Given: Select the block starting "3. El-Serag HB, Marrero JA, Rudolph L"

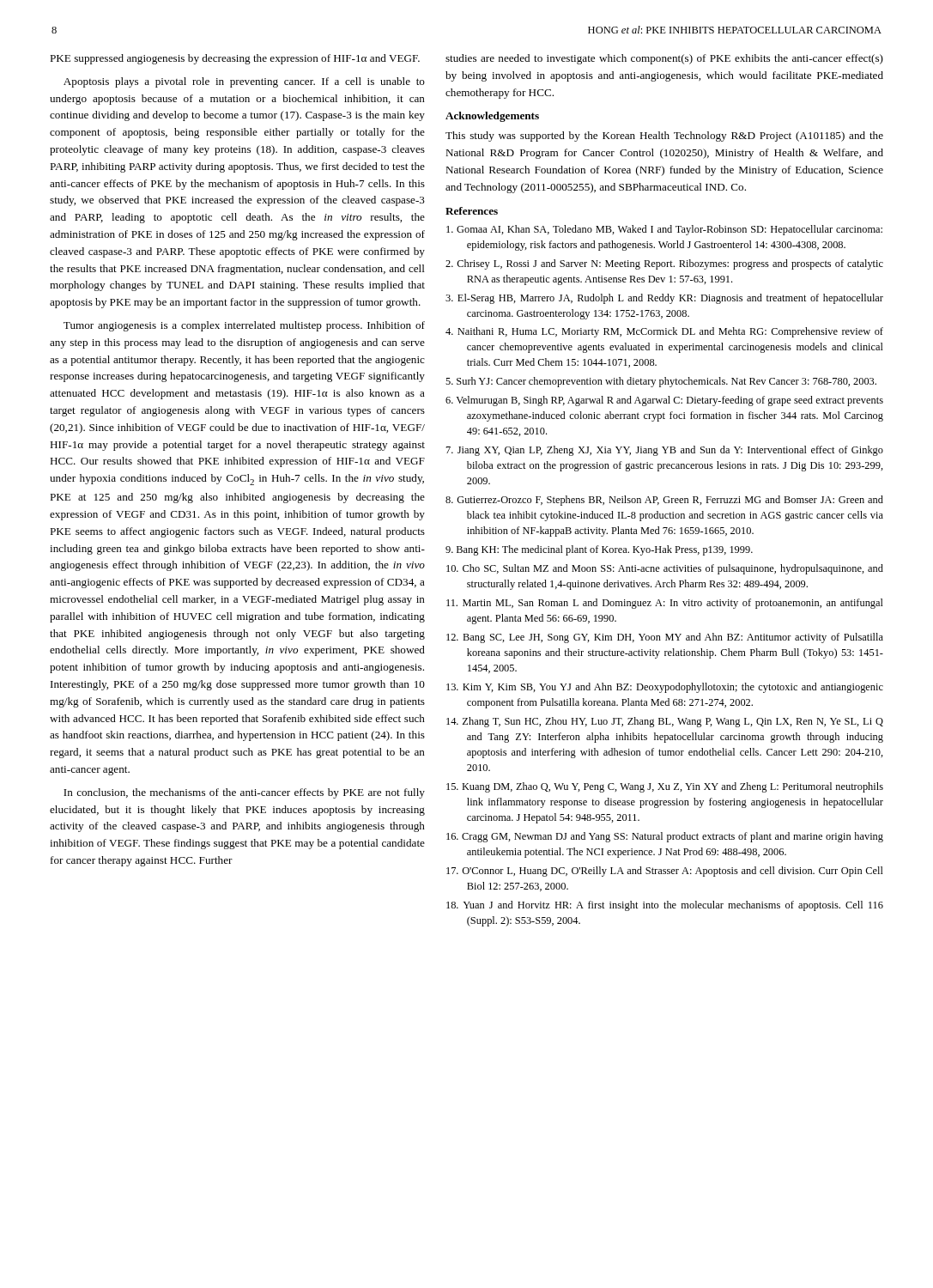Looking at the screenshot, I should click(x=664, y=305).
